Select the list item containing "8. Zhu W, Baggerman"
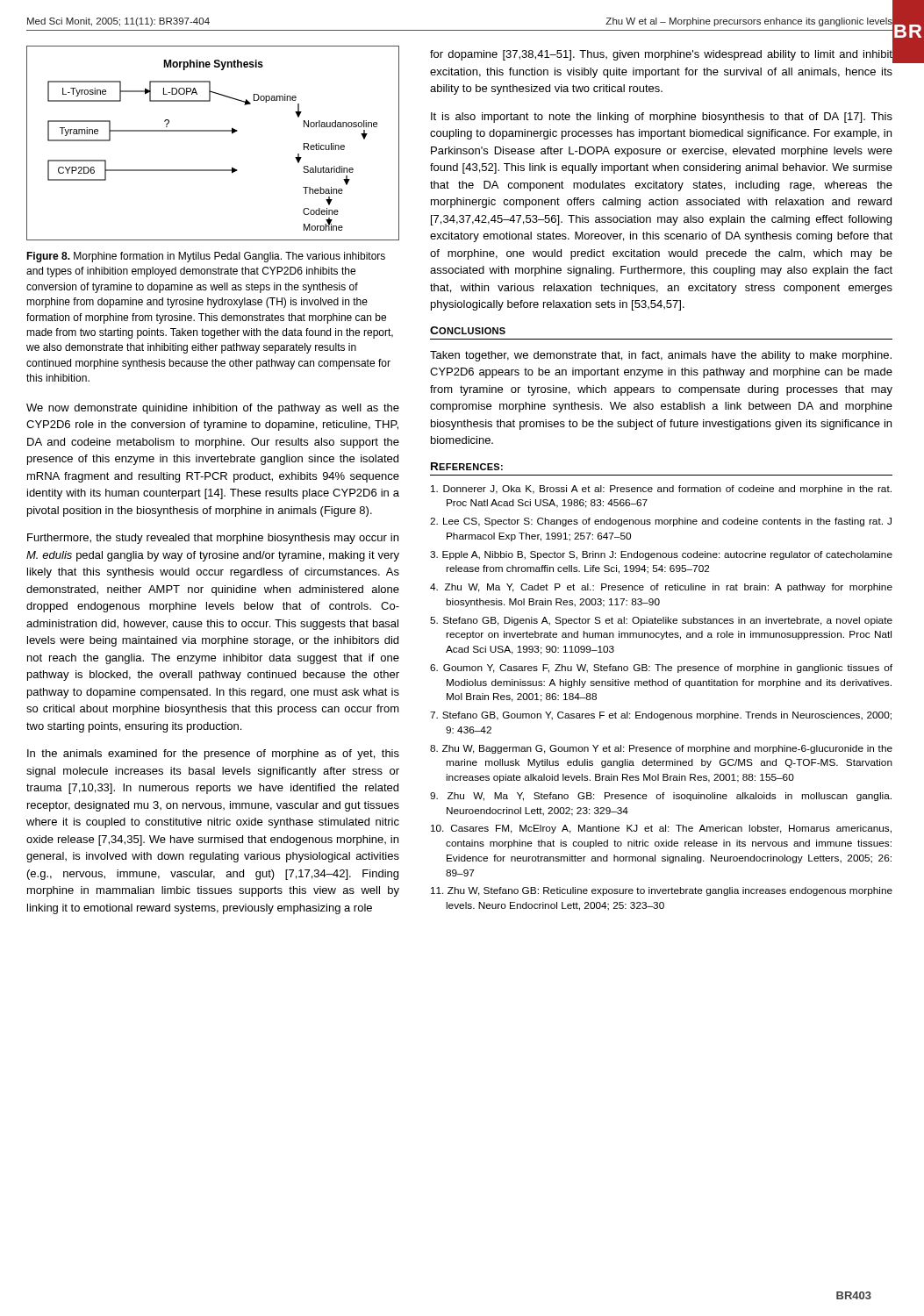The image size is (924, 1316). [661, 763]
